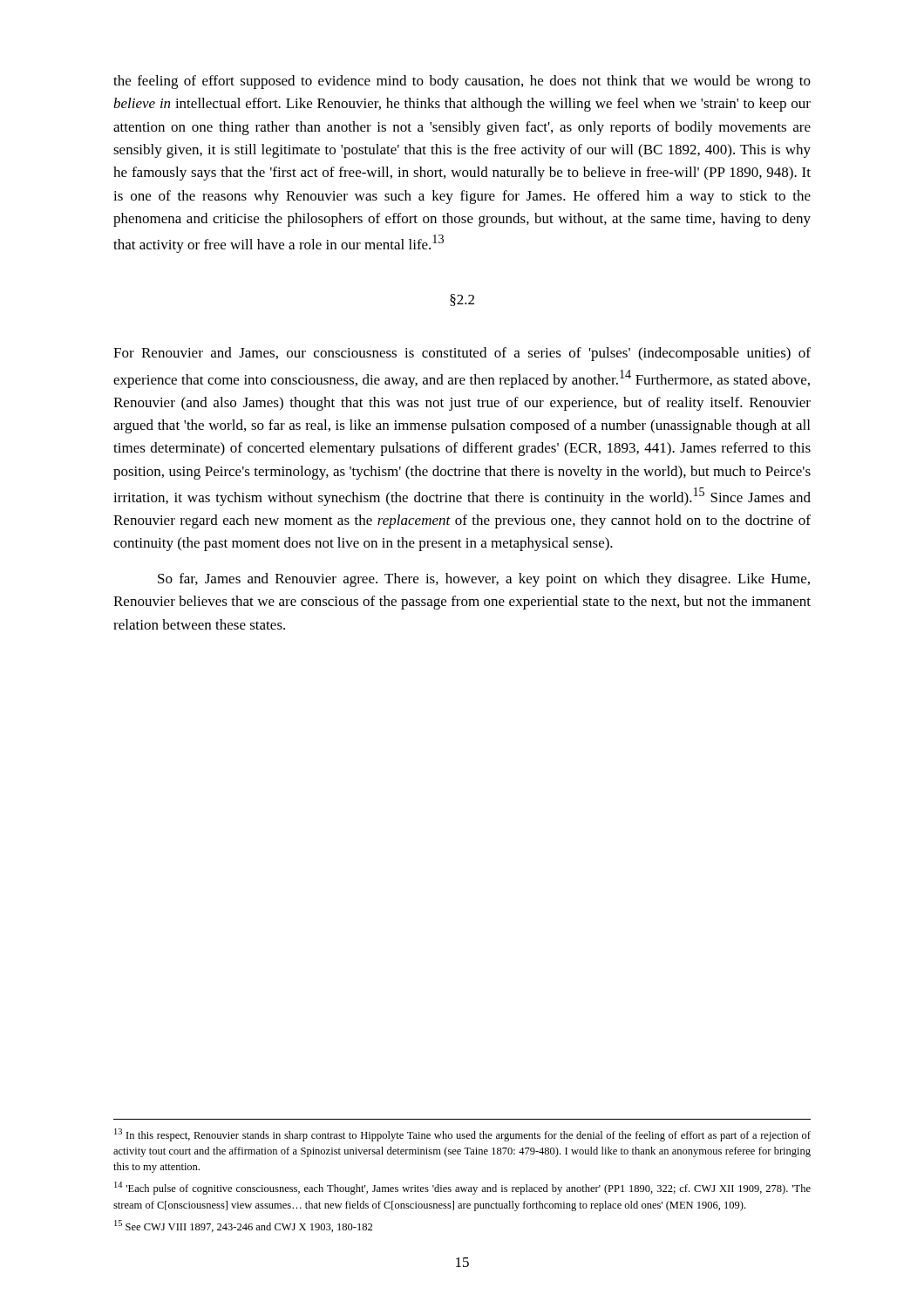Find the text block that says "the feeling of effort"
Viewport: 924px width, 1308px height.
(462, 163)
